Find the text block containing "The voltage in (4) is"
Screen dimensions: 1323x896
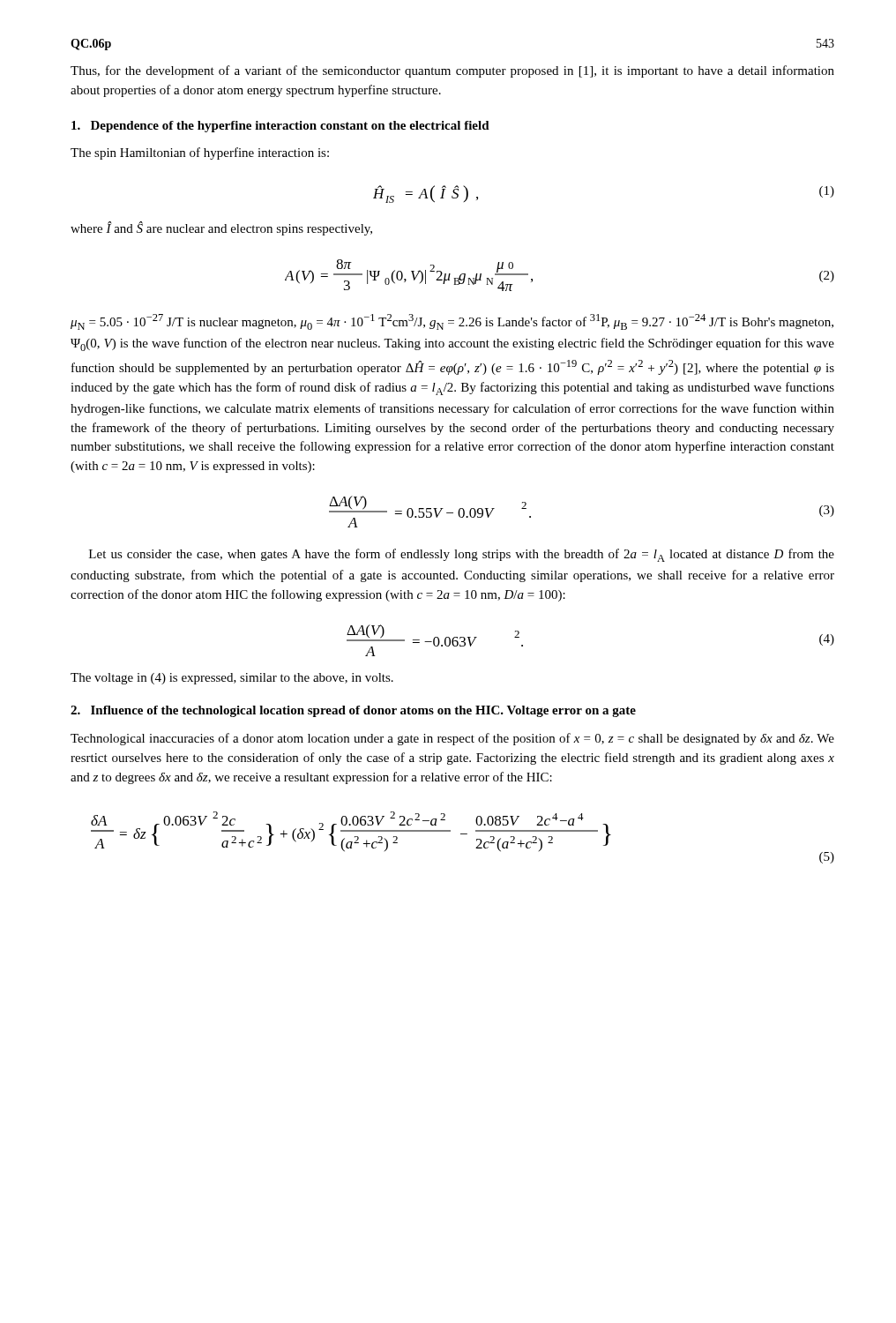(232, 677)
